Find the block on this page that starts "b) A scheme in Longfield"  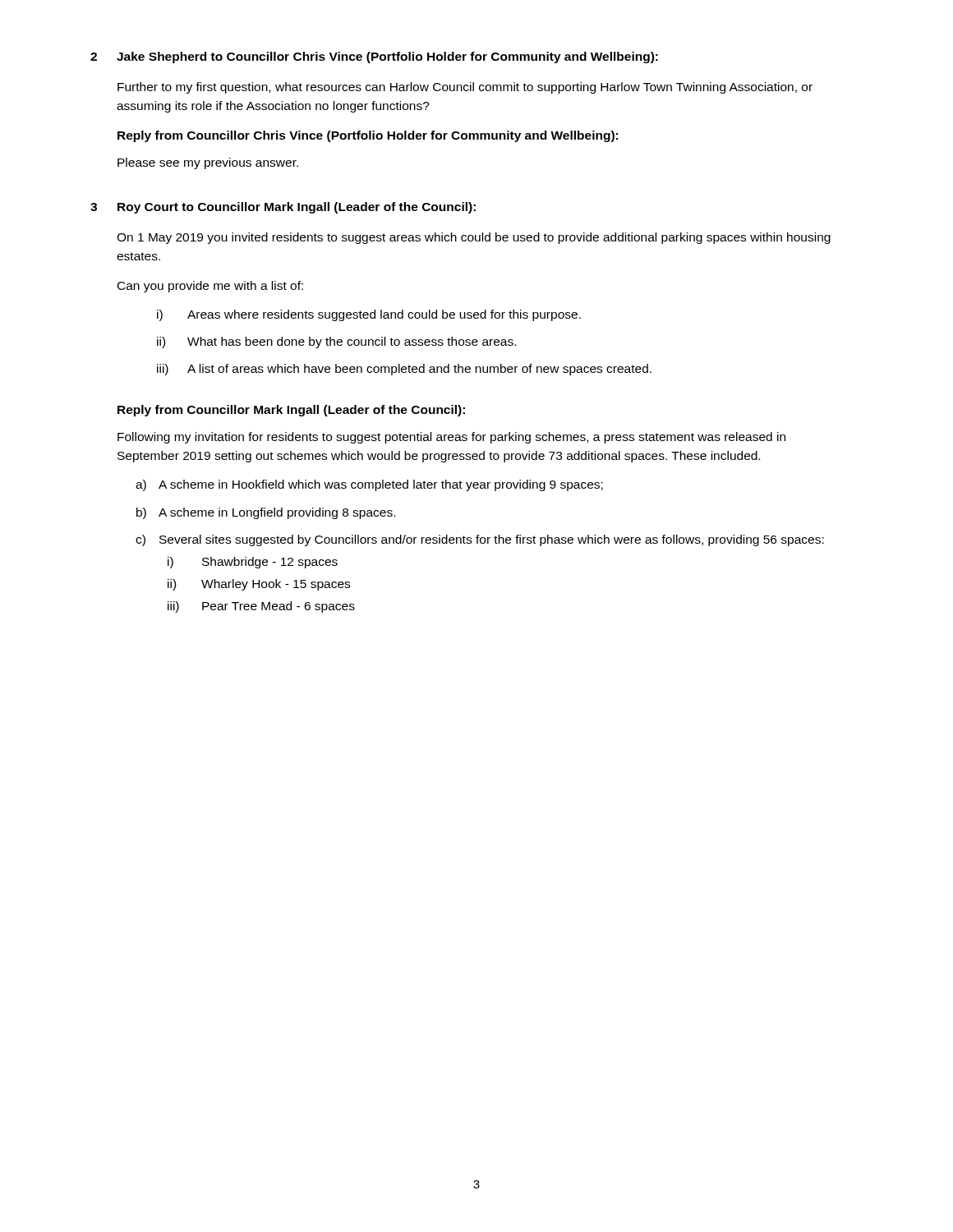tap(266, 513)
